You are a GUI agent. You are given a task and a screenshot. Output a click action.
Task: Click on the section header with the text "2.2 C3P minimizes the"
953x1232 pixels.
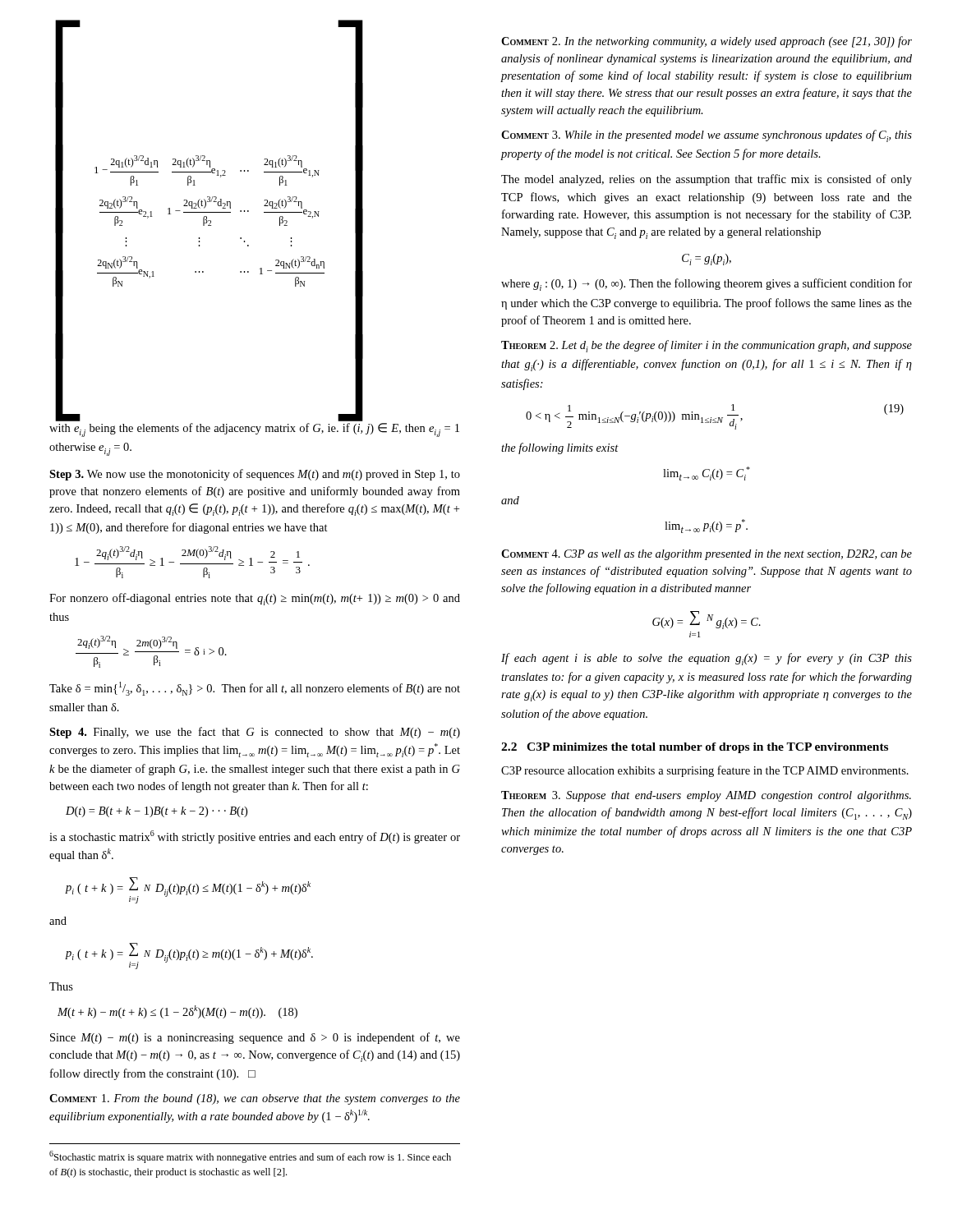click(695, 746)
